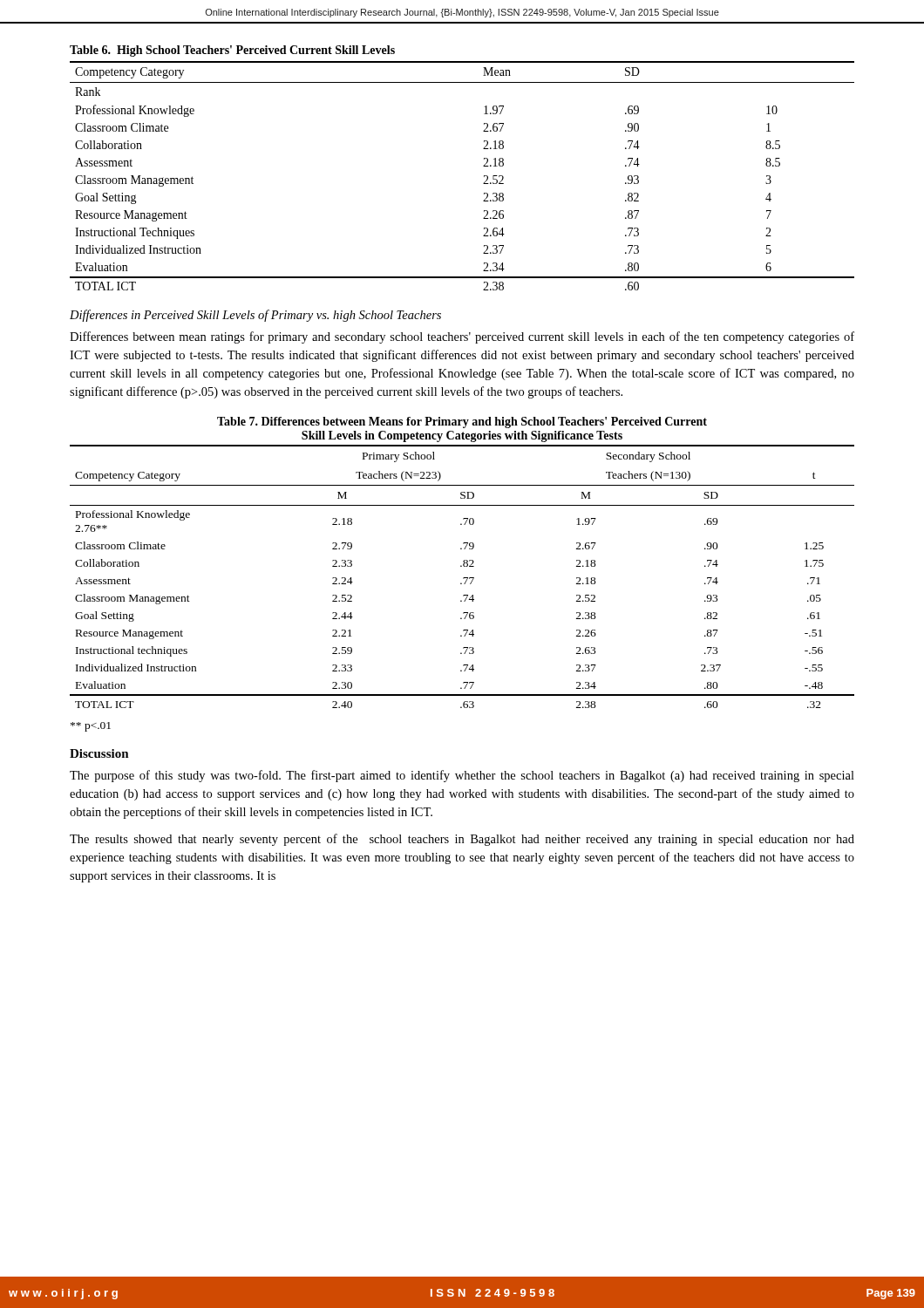This screenshot has height=1308, width=924.
Task: Navigate to the text block starting "The results showed that nearly"
Action: pyautogui.click(x=462, y=857)
